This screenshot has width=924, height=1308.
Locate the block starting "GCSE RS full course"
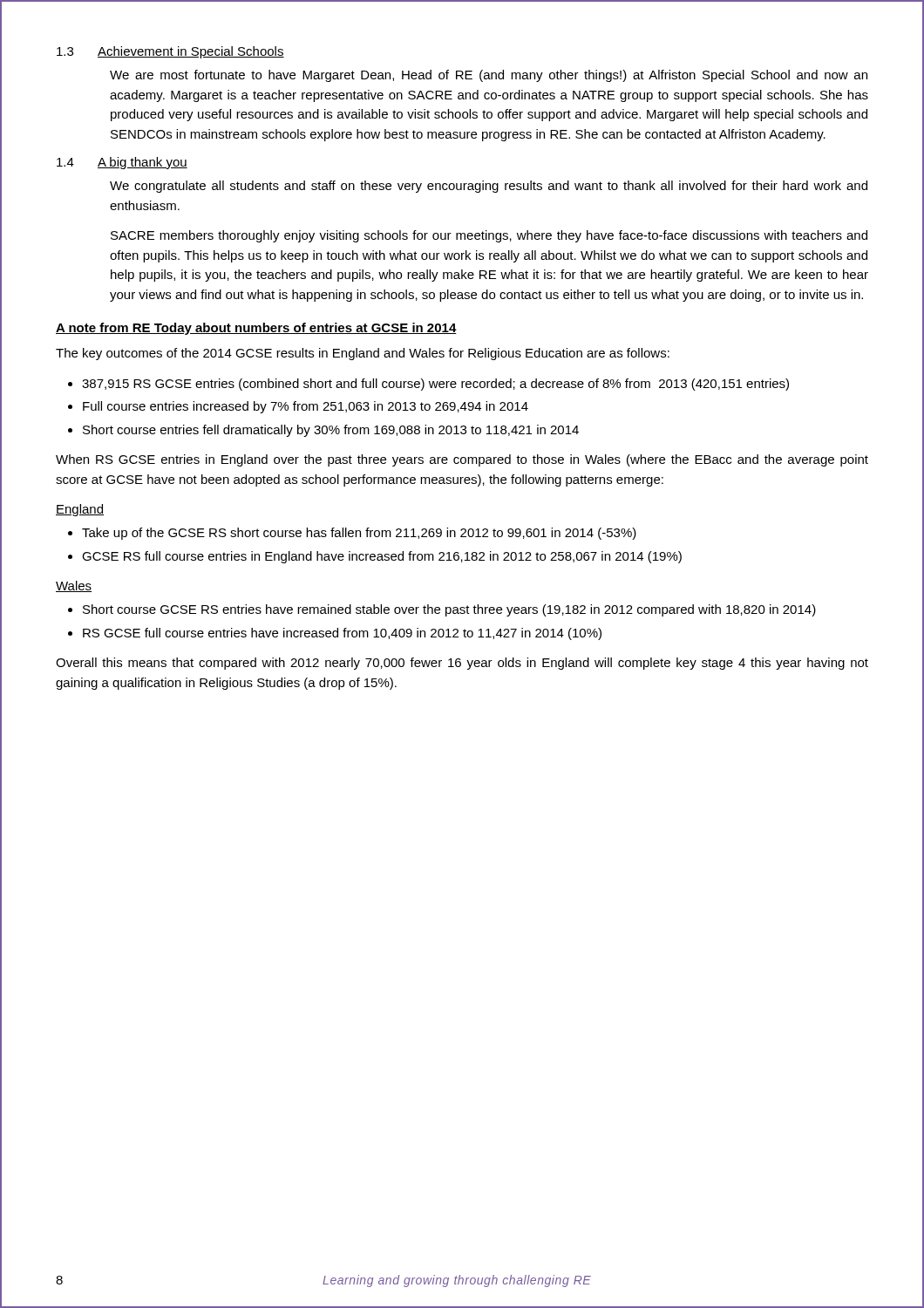click(382, 555)
